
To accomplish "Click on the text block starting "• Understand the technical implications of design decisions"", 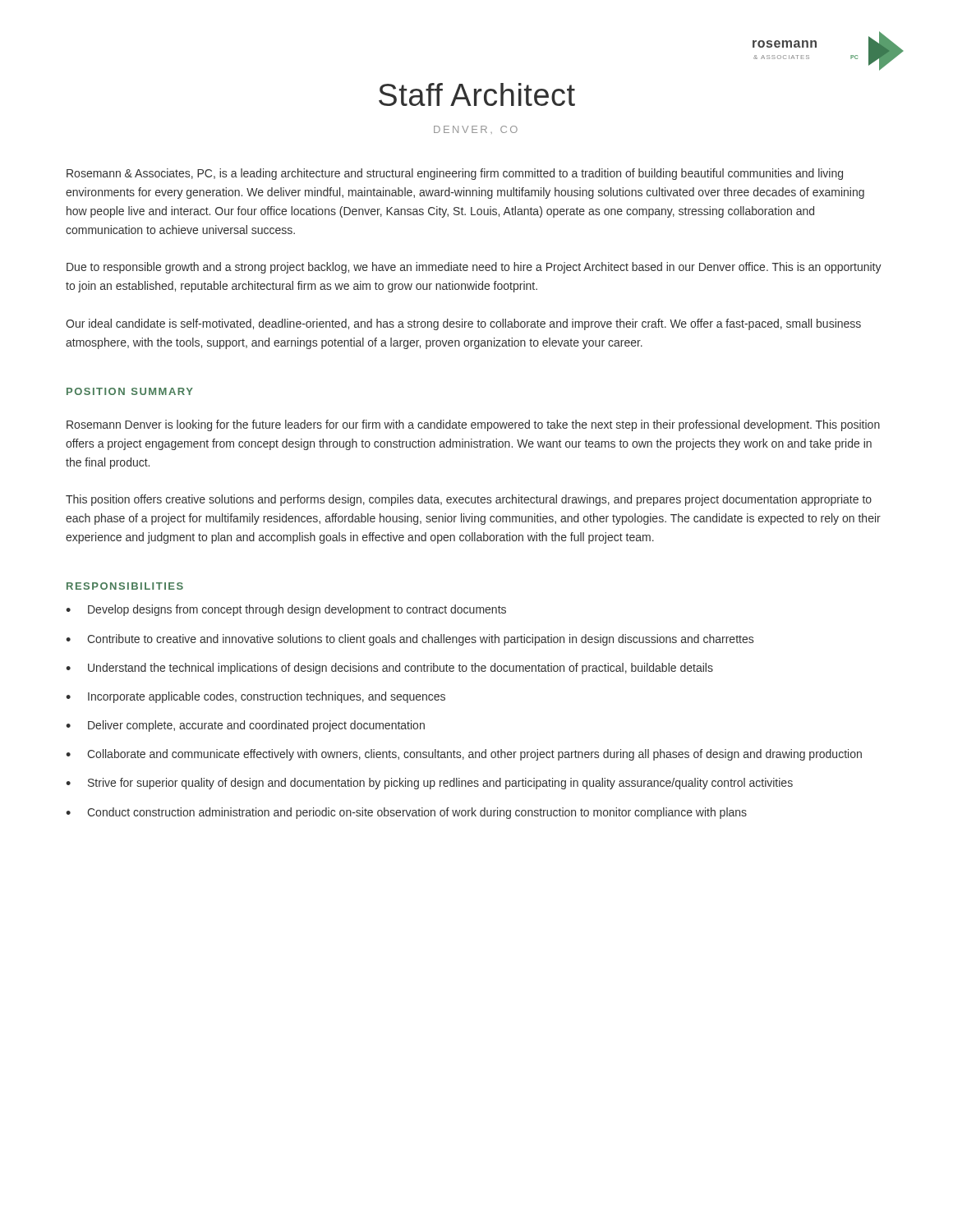I will [x=389, y=669].
